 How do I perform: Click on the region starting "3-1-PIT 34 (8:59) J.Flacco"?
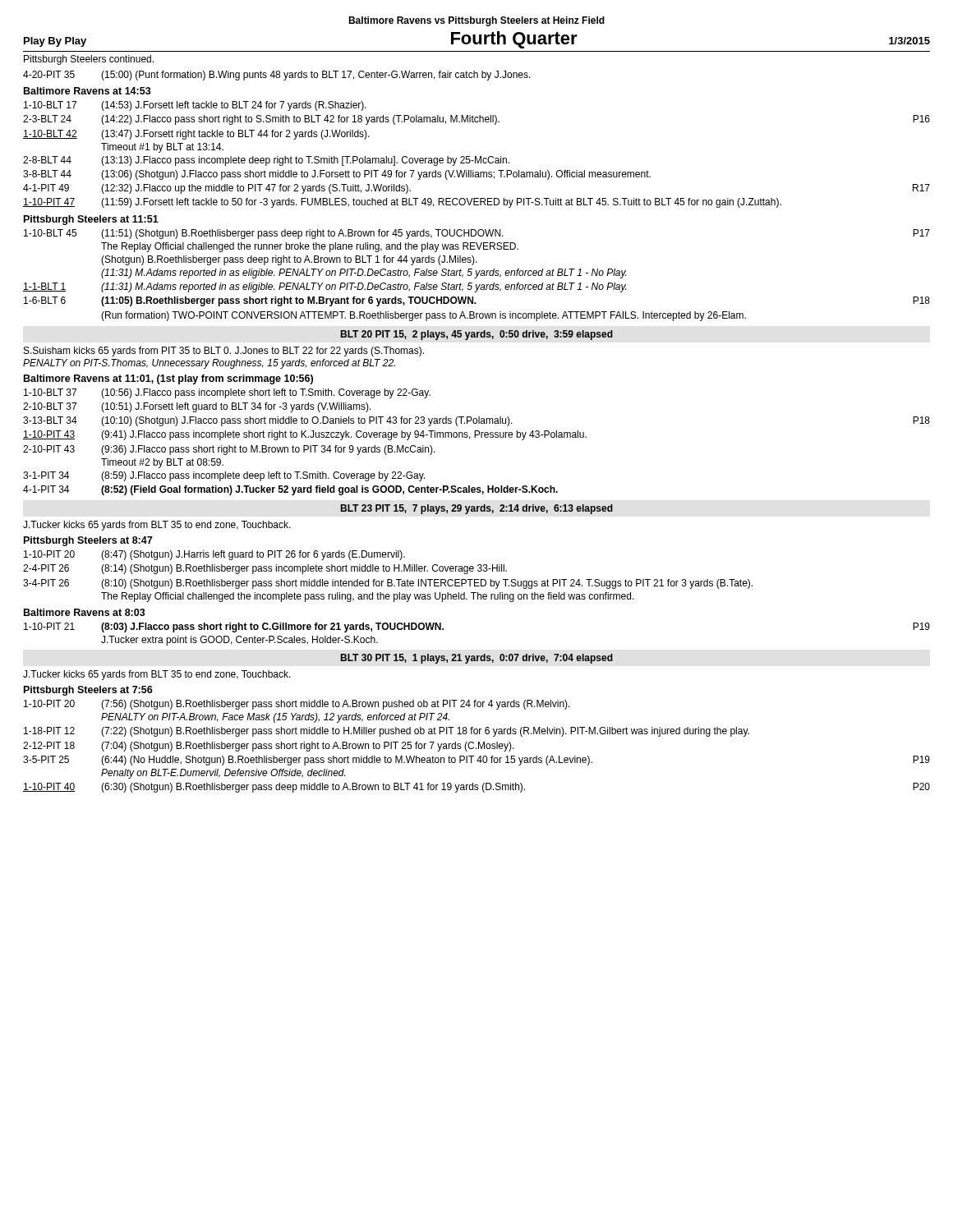(x=224, y=476)
